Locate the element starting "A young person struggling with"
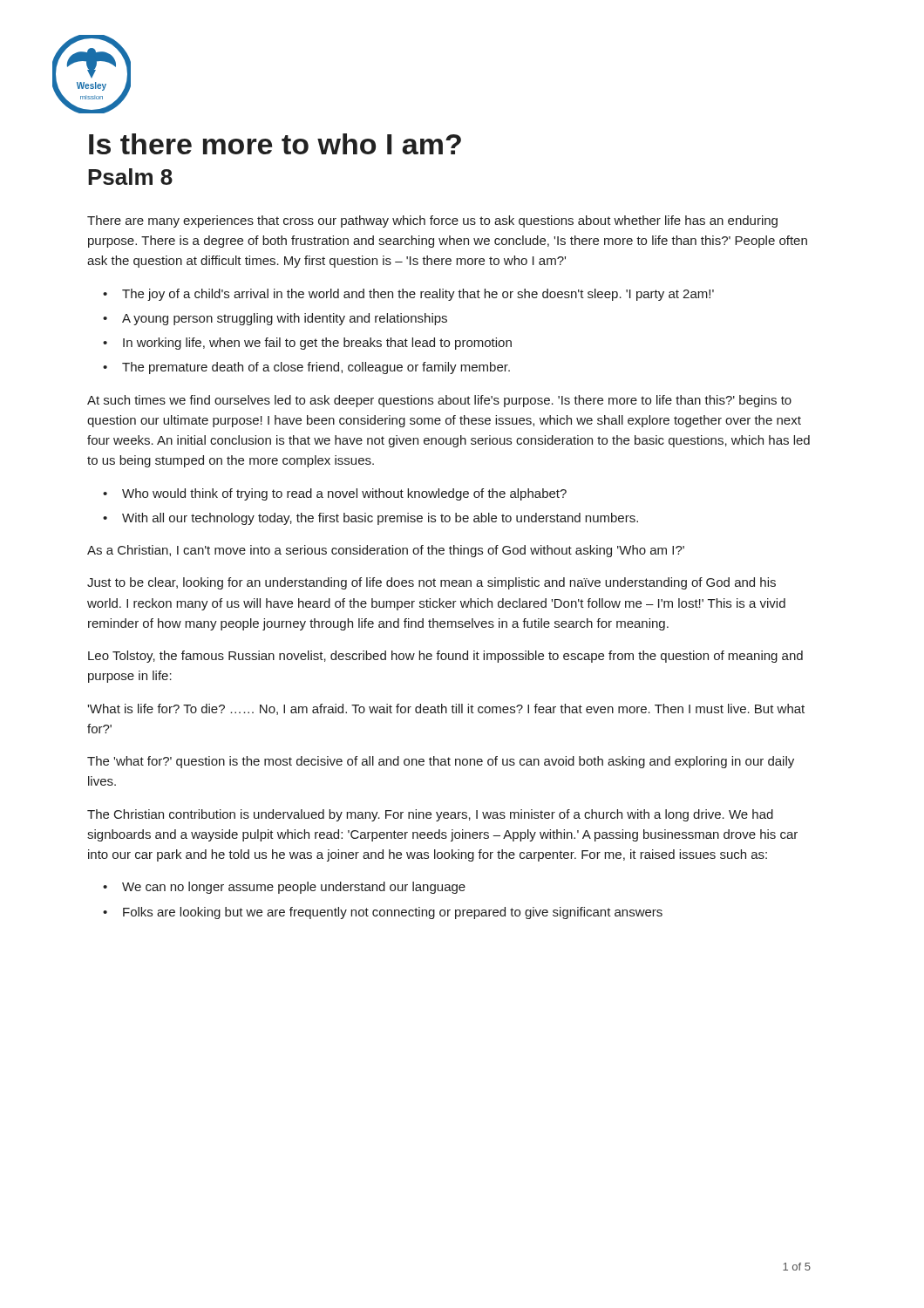924x1308 pixels. [285, 318]
